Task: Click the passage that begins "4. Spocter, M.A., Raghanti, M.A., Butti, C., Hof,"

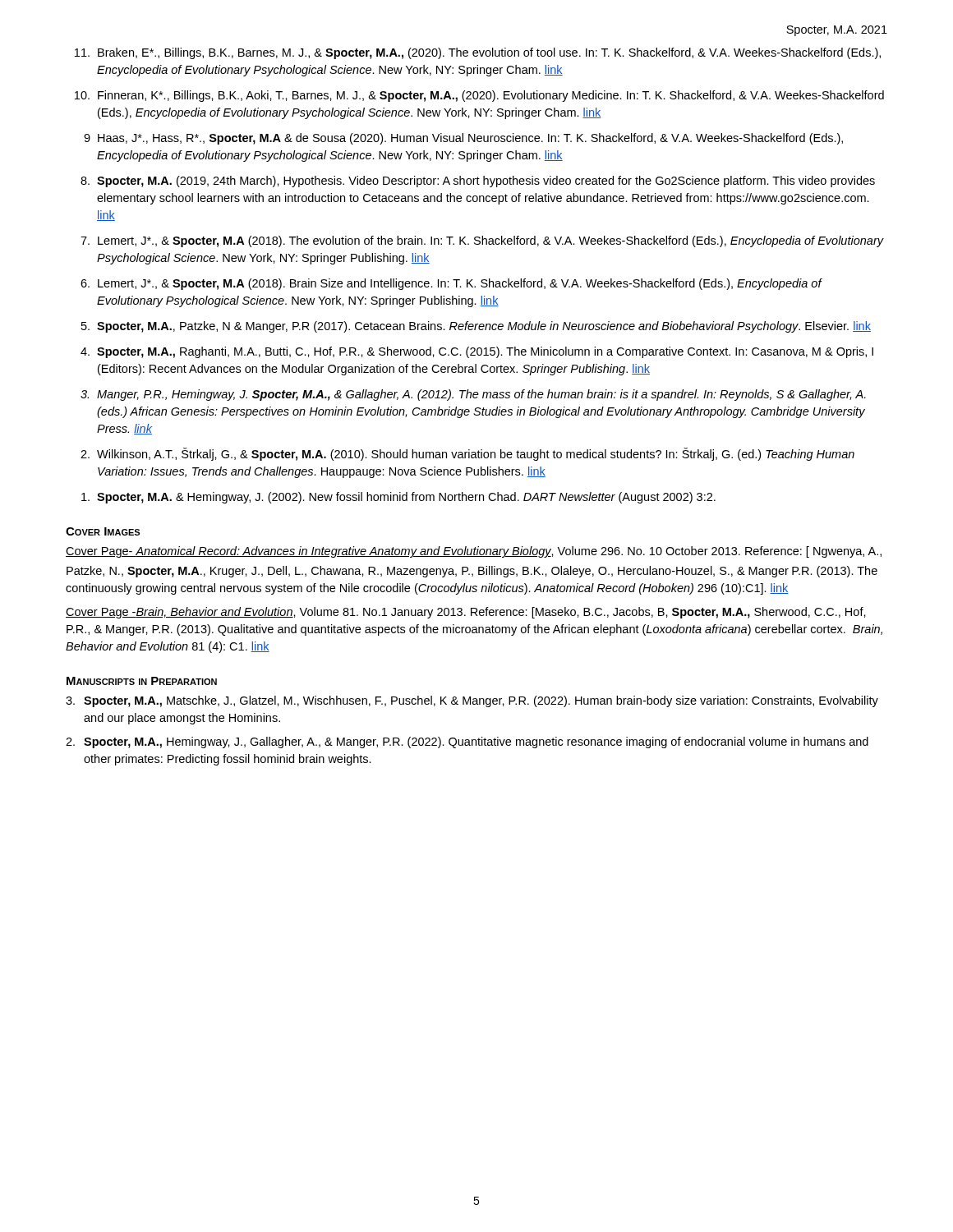Action: (x=476, y=361)
